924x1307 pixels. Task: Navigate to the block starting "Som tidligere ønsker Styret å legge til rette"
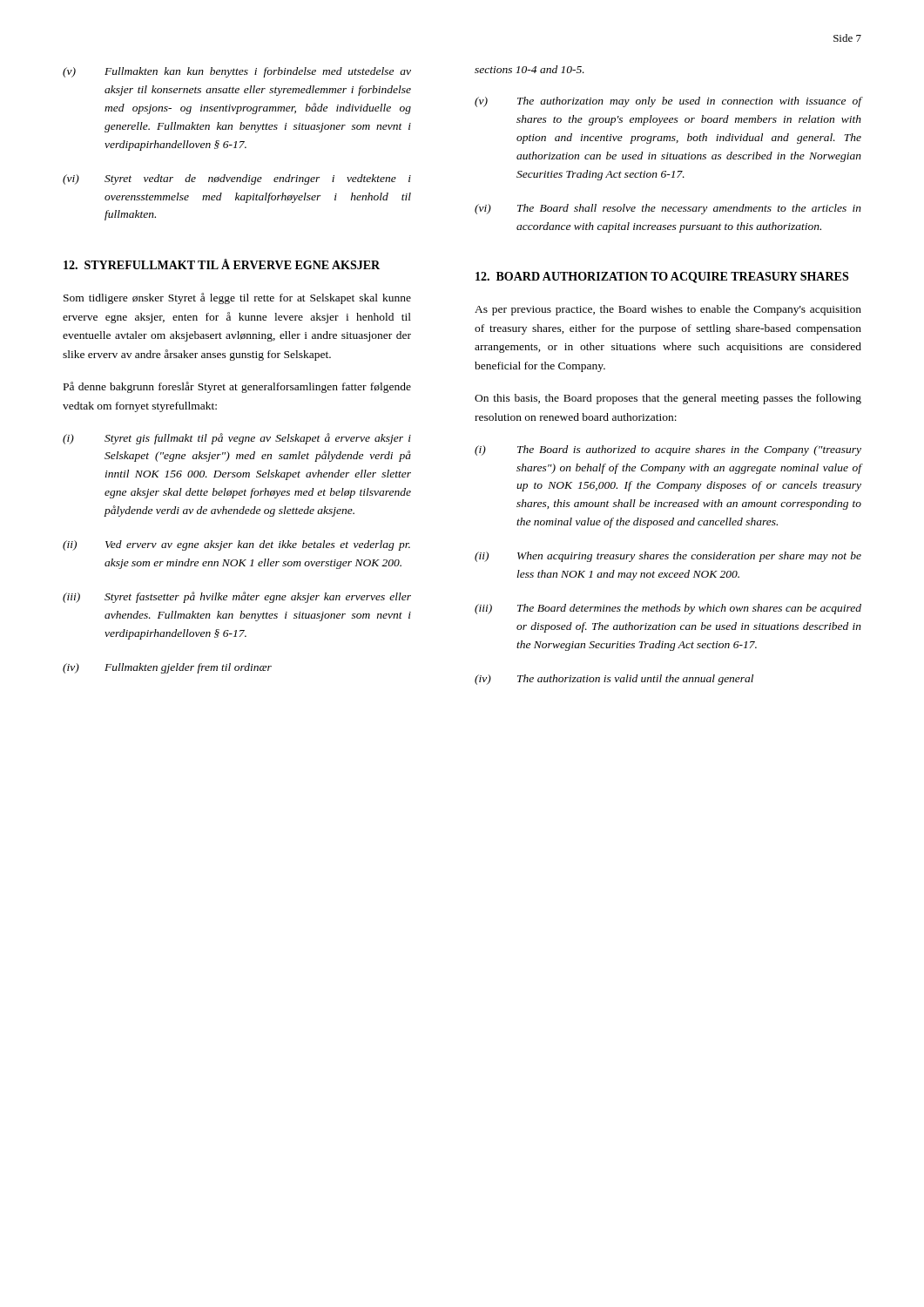coord(237,326)
